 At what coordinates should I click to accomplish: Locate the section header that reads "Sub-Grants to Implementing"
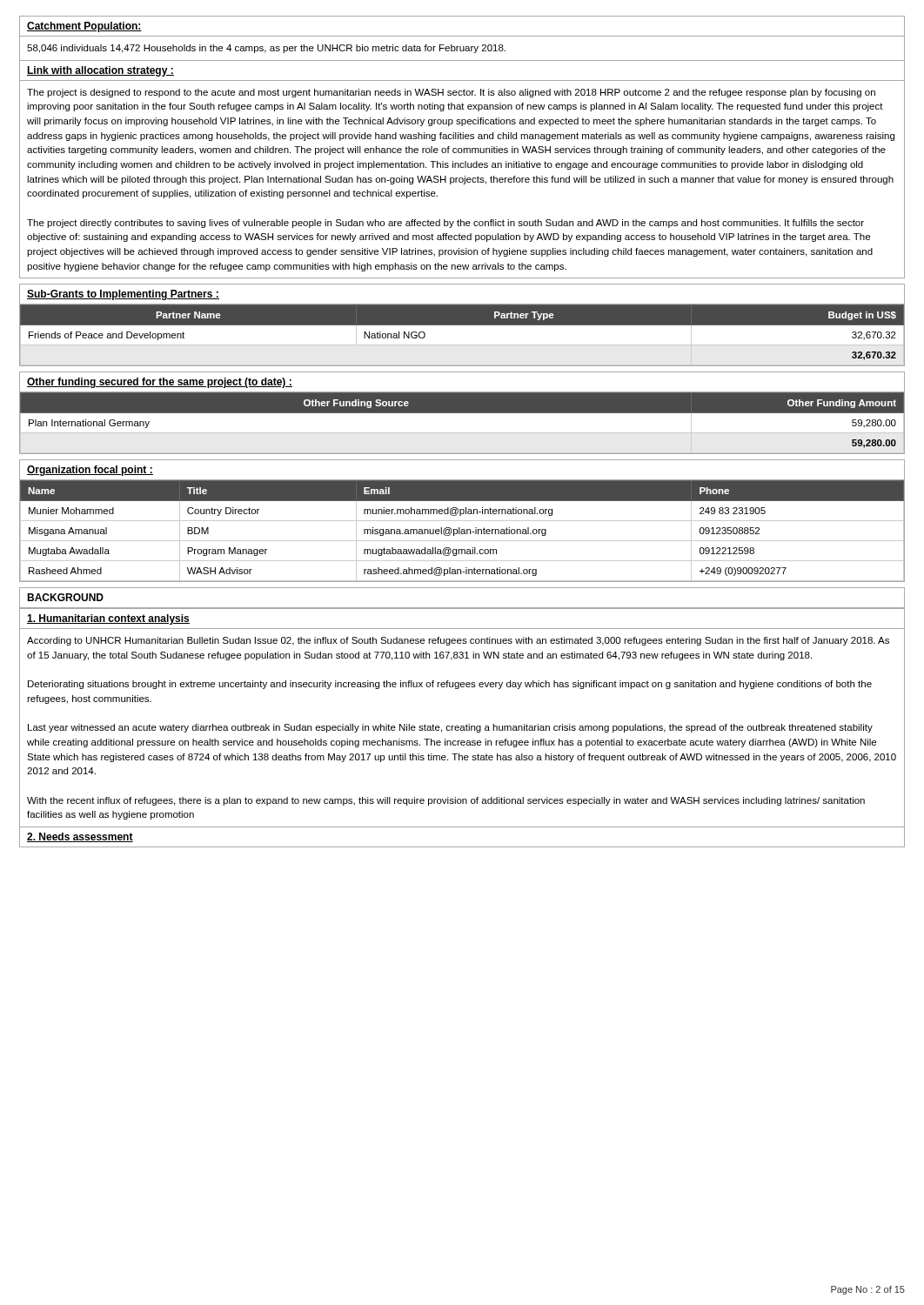point(123,294)
